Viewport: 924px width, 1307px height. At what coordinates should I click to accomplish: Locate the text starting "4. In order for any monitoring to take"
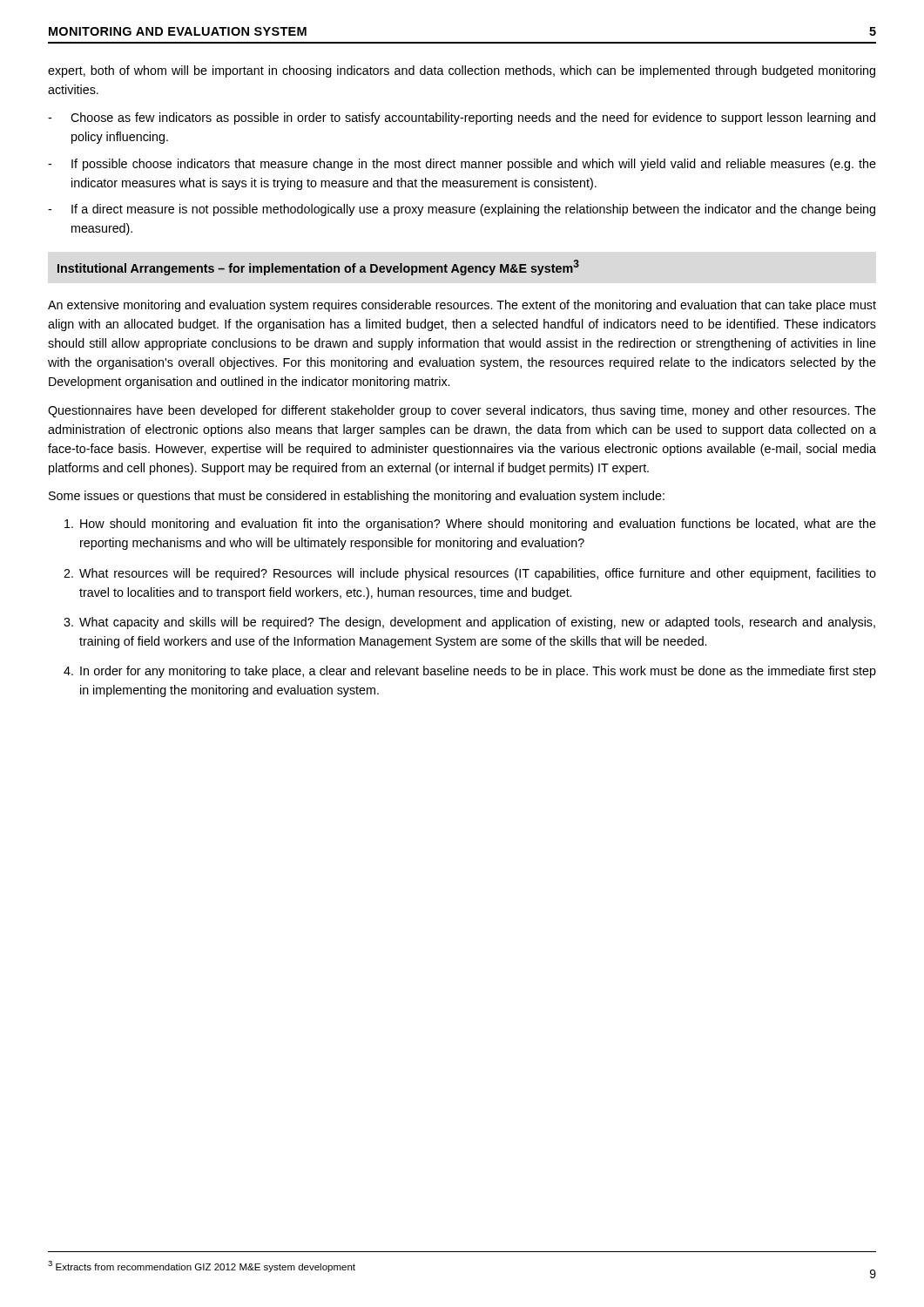462,681
